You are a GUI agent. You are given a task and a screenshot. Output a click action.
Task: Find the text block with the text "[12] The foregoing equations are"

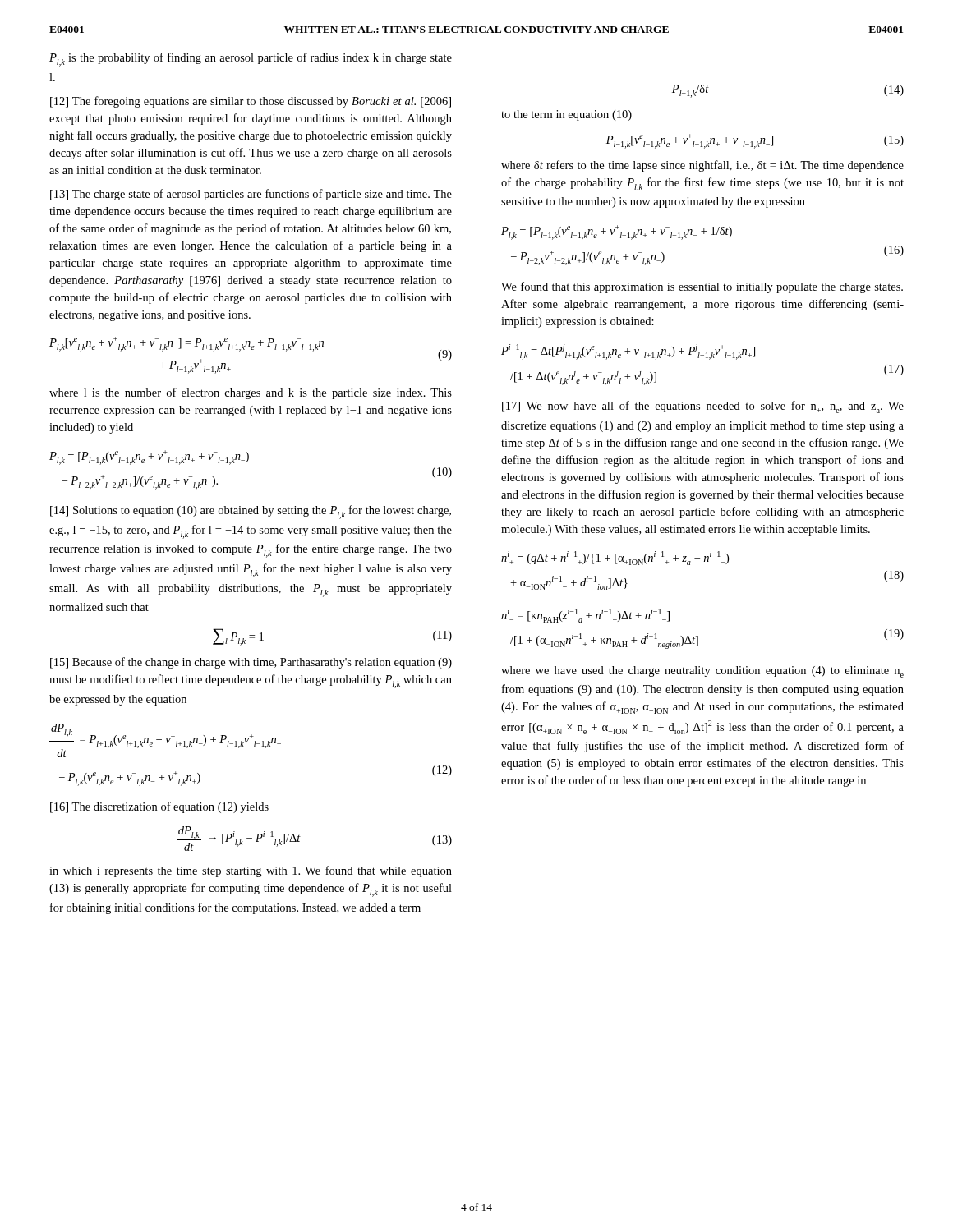(x=251, y=136)
